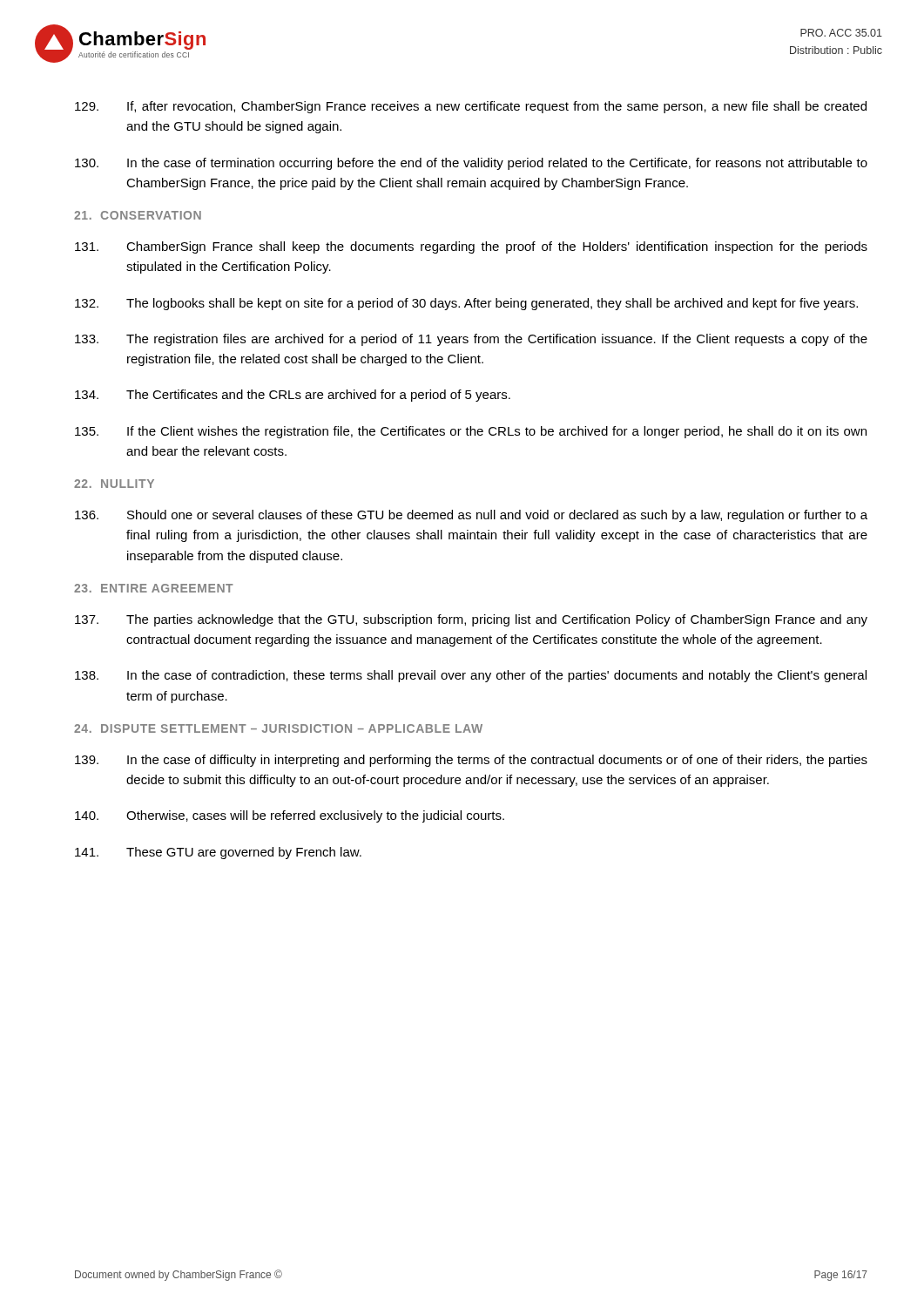
Task: Locate the region starting "22. NULLITY"
Action: click(x=115, y=484)
